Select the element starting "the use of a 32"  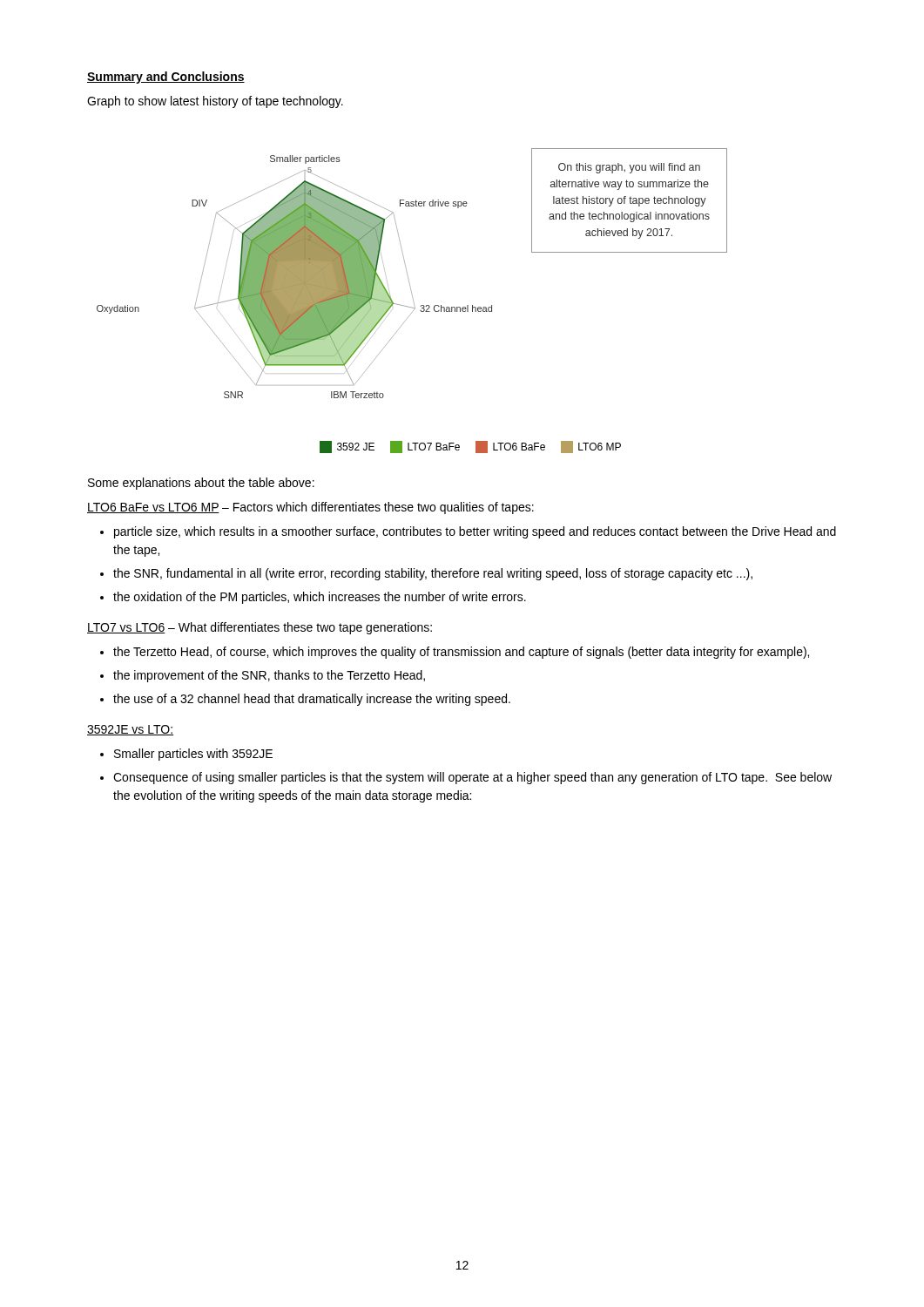click(x=312, y=699)
